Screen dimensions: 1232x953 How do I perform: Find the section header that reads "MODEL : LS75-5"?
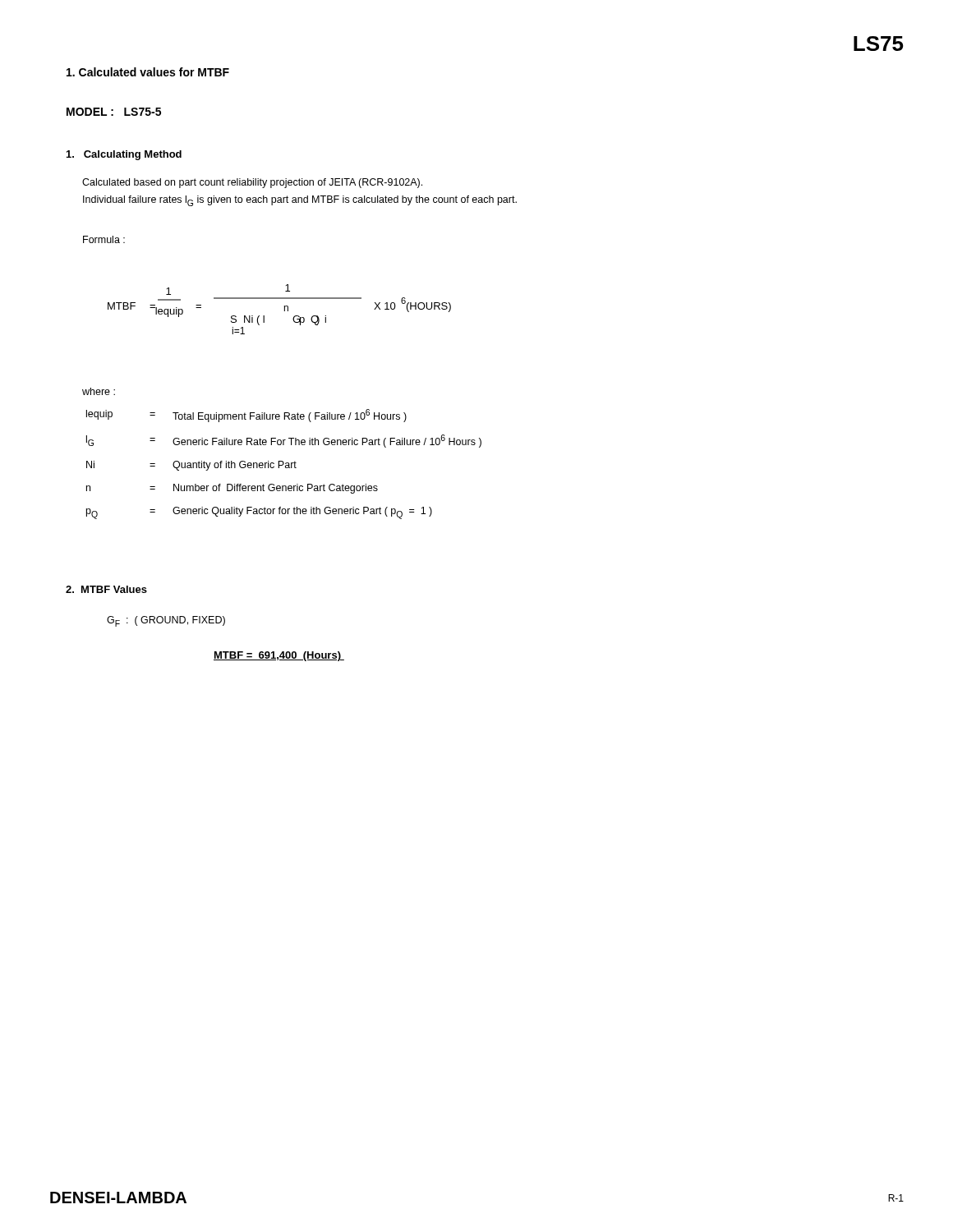114,112
